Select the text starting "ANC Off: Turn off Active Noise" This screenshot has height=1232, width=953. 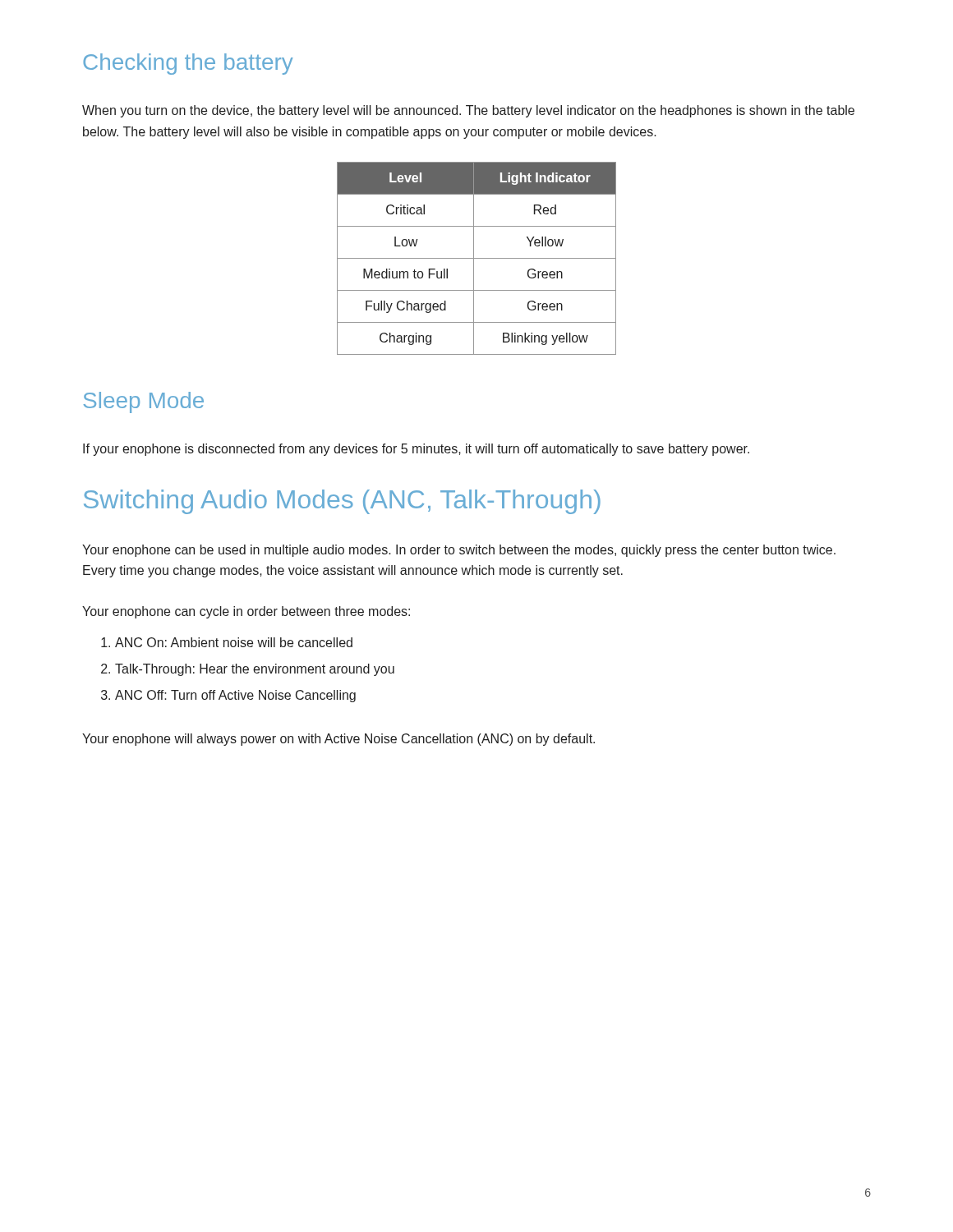coord(236,696)
